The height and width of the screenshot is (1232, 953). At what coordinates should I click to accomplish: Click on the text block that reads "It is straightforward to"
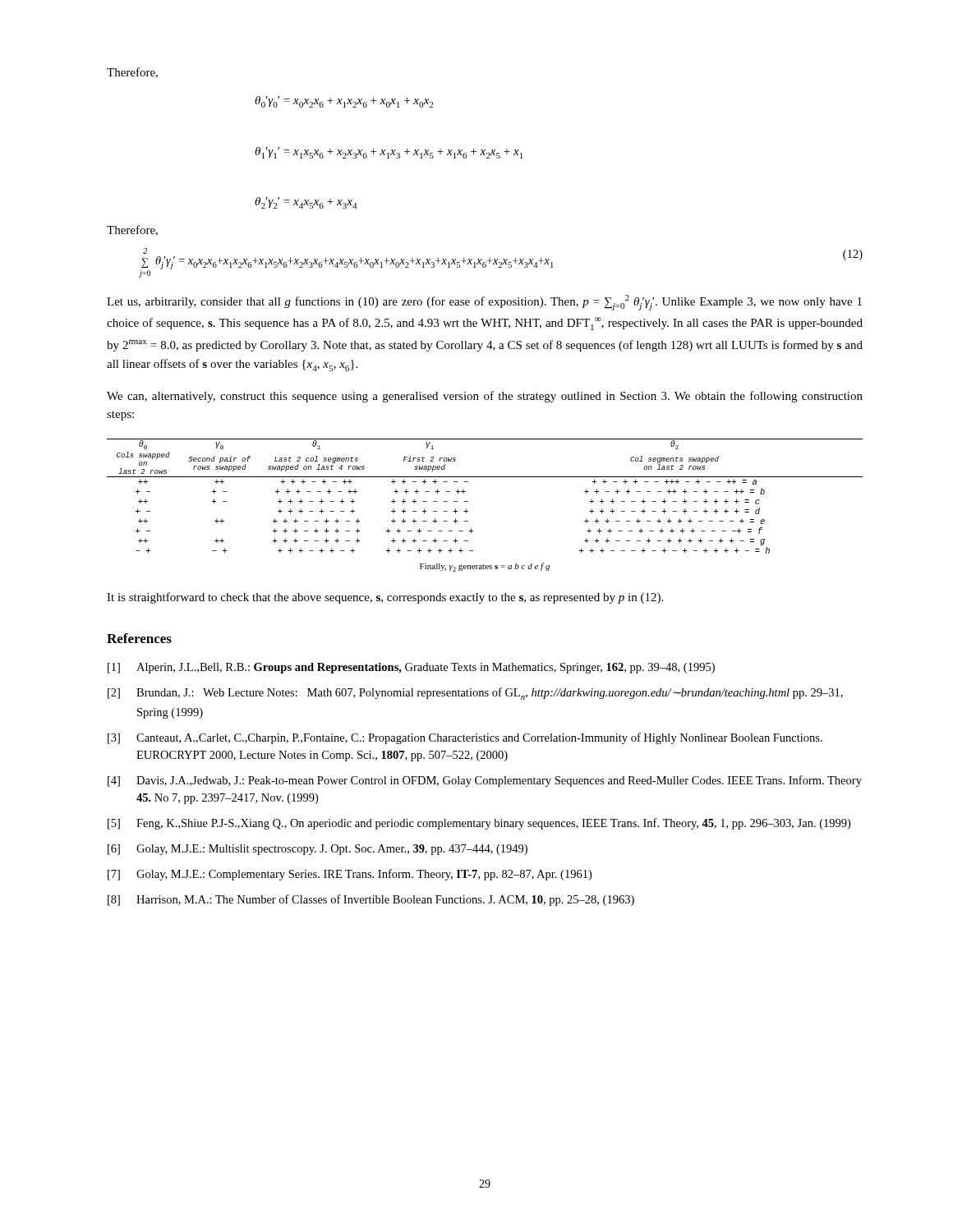(385, 597)
